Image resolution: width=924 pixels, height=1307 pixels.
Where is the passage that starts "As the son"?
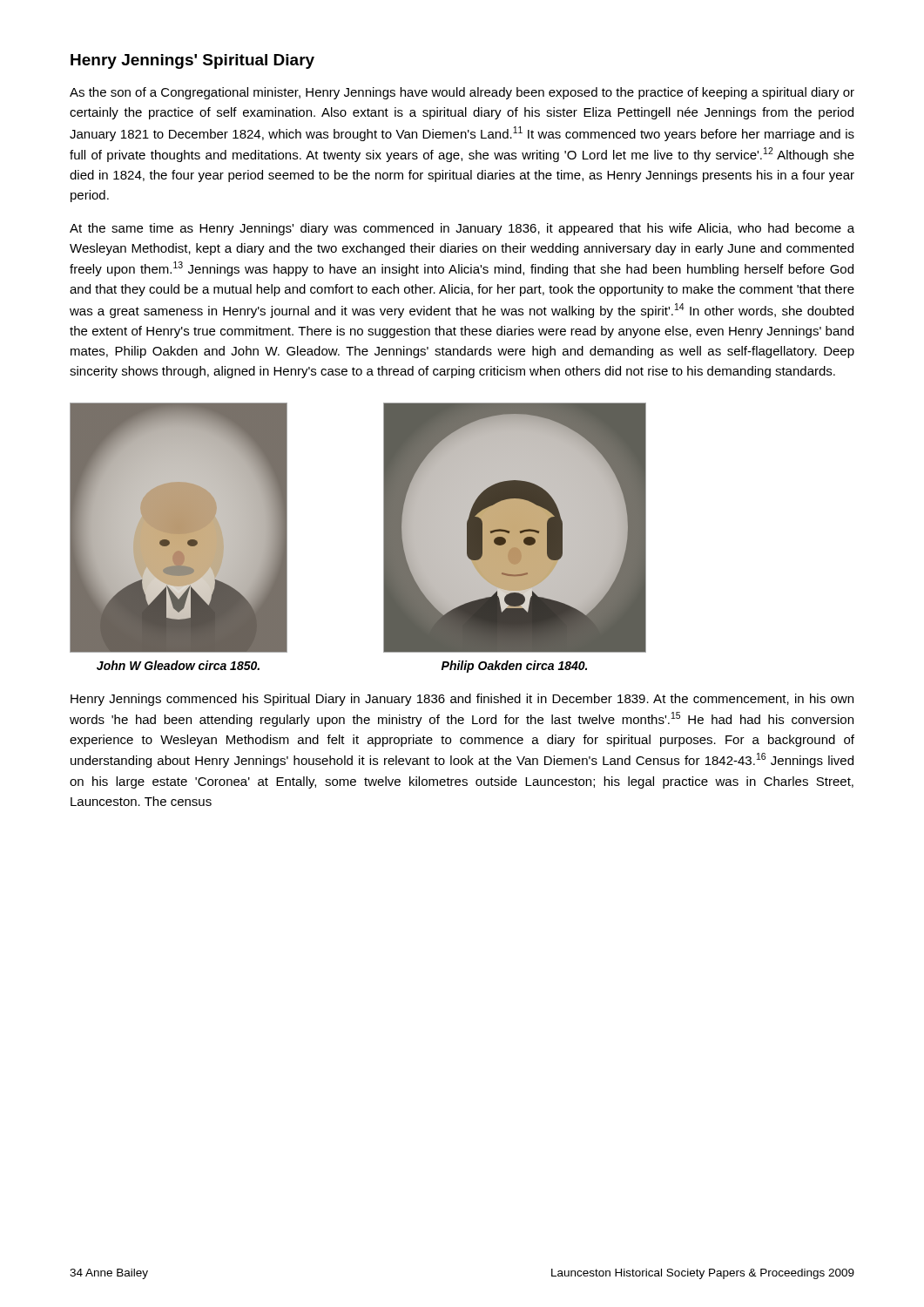tap(462, 143)
